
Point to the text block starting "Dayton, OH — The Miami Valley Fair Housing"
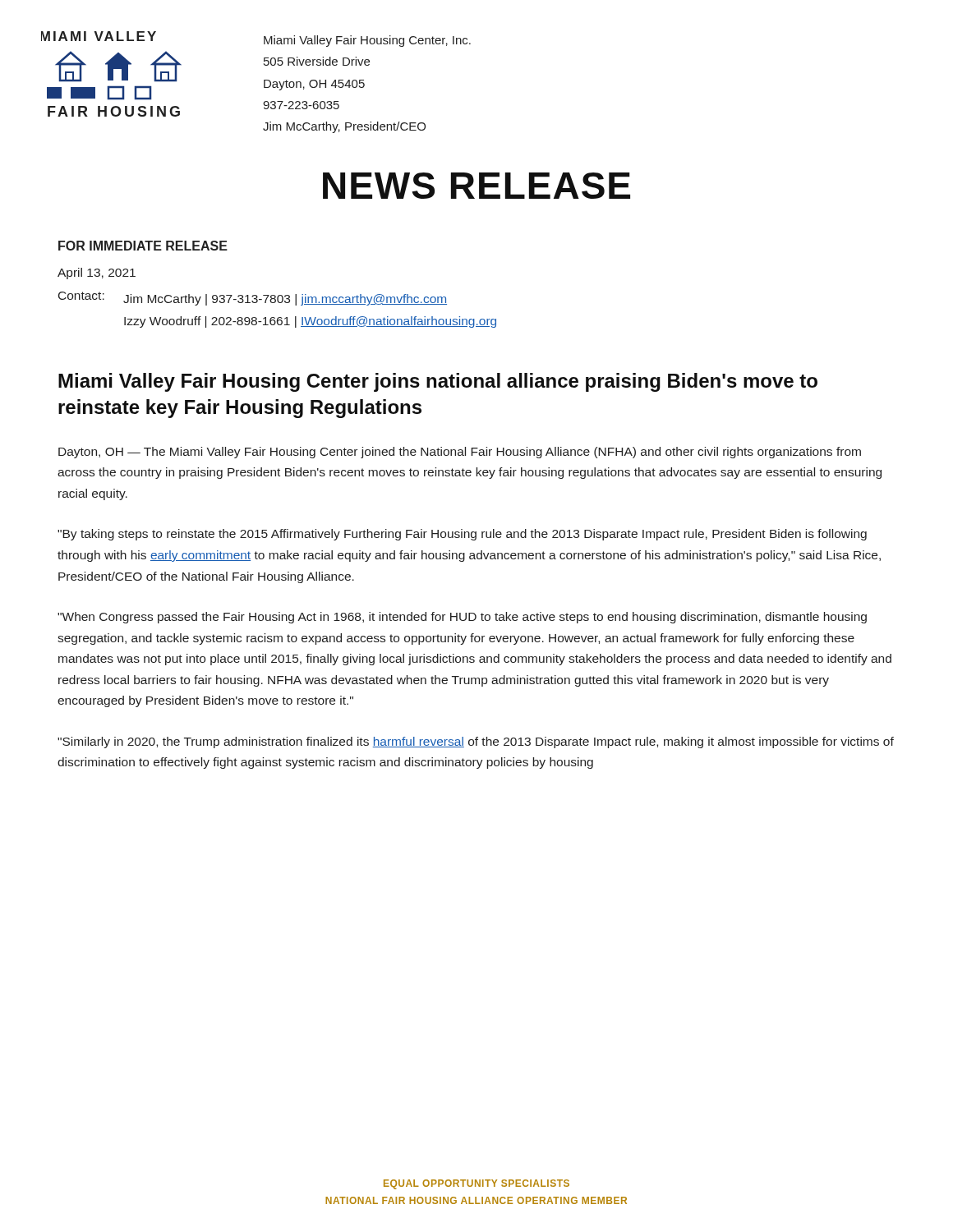tap(470, 472)
